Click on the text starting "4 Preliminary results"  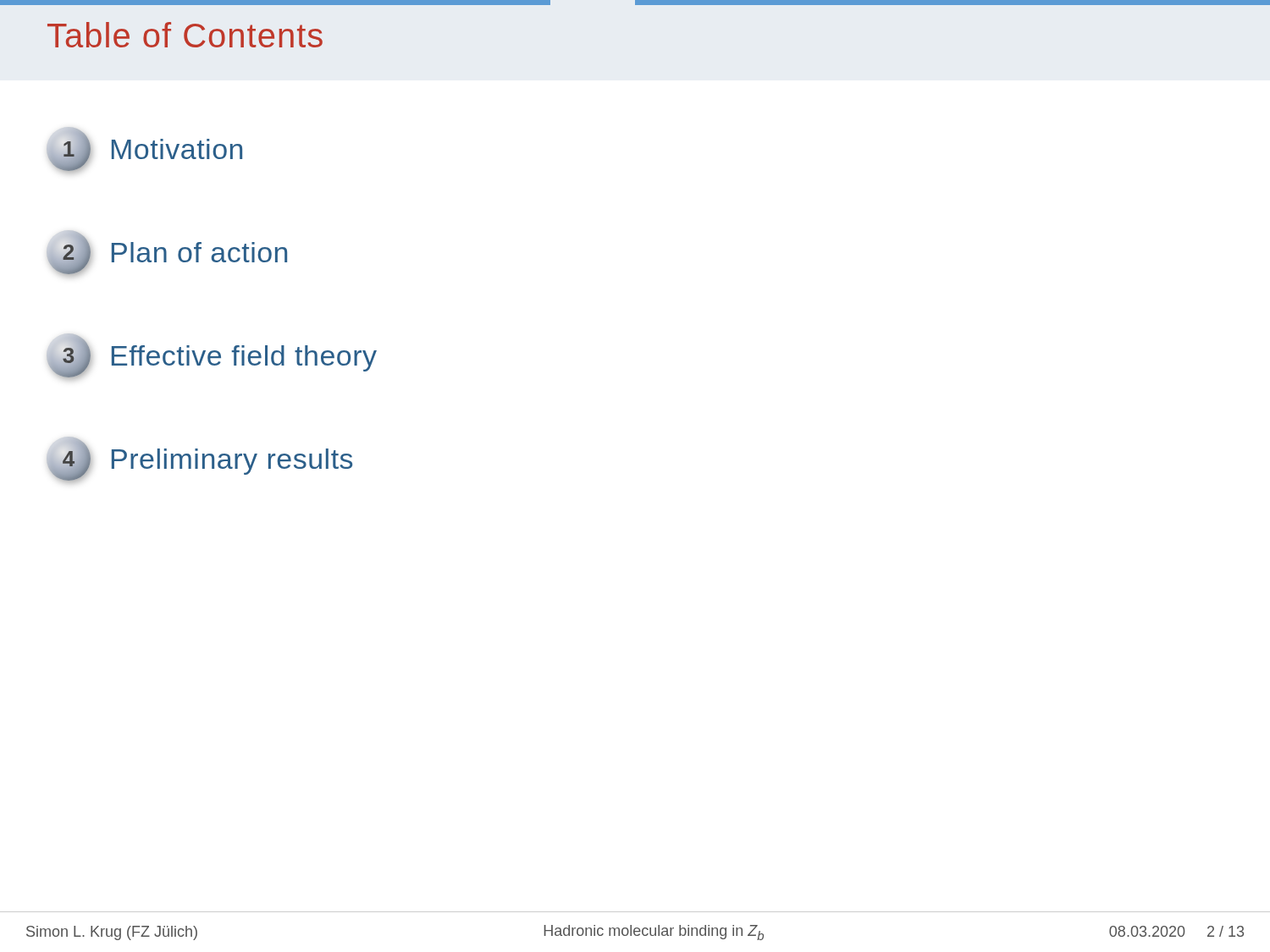pos(200,459)
